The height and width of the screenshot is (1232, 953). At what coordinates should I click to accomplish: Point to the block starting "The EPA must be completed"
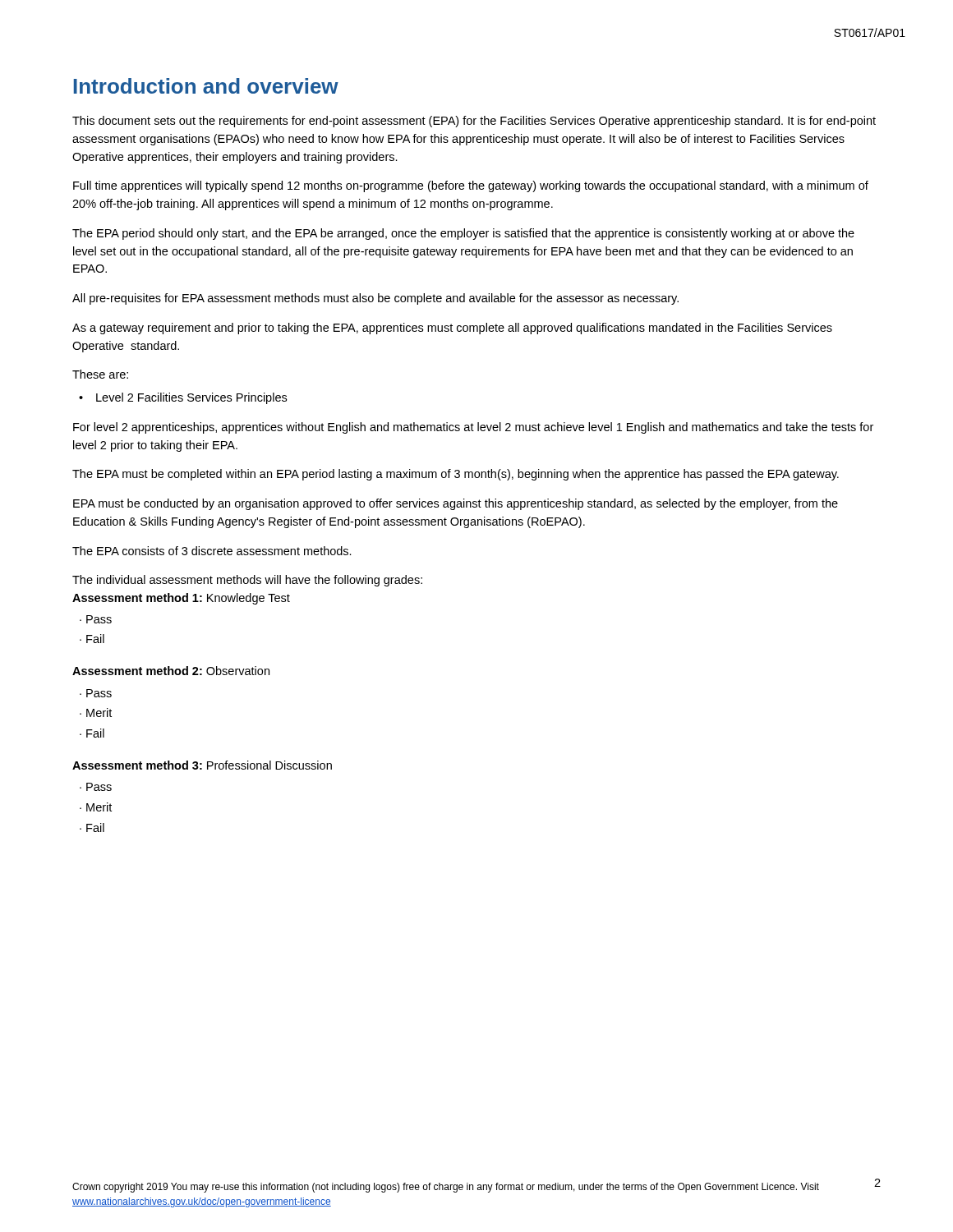click(456, 474)
